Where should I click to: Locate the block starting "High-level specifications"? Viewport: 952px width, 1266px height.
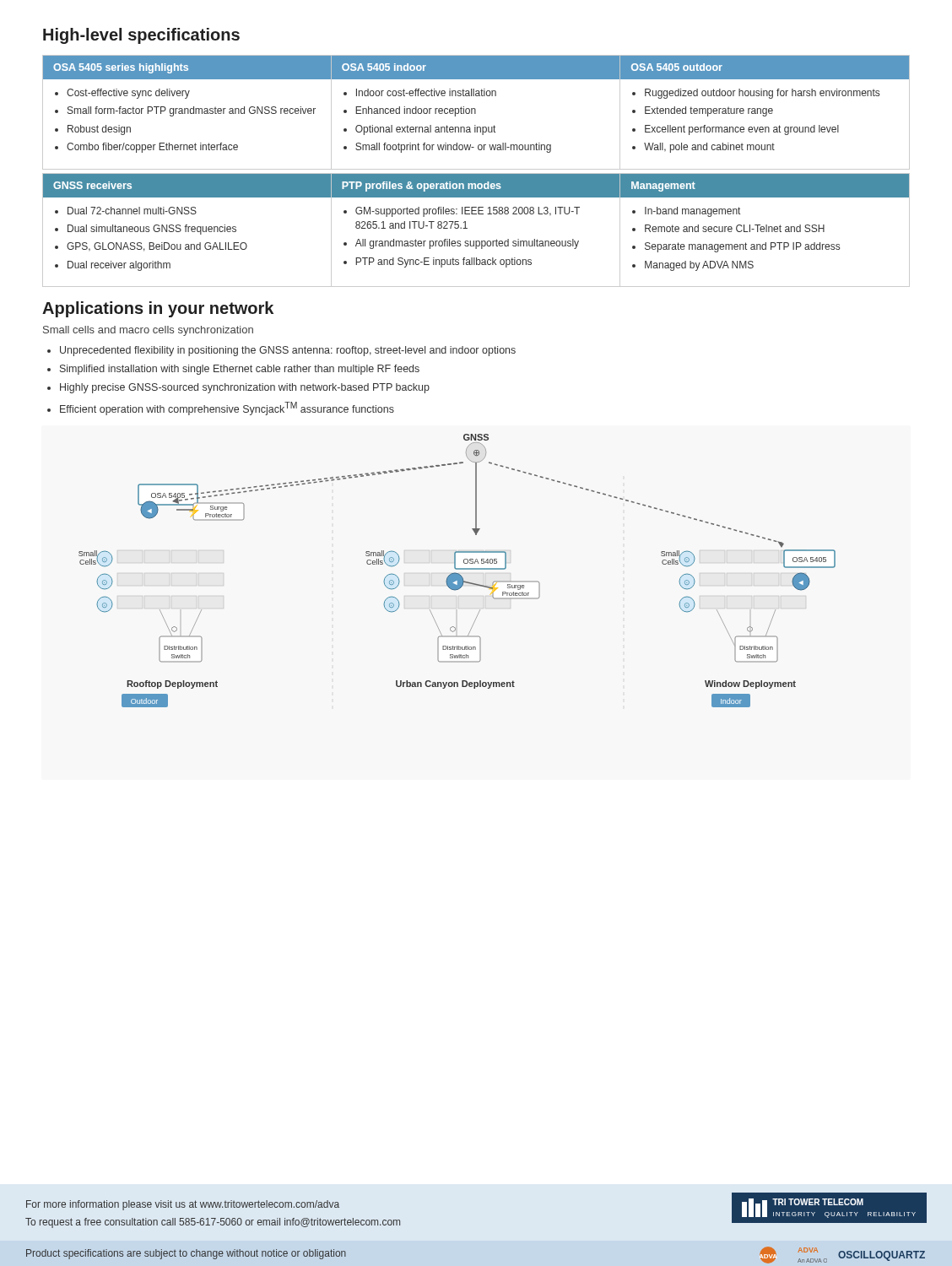tap(141, 35)
